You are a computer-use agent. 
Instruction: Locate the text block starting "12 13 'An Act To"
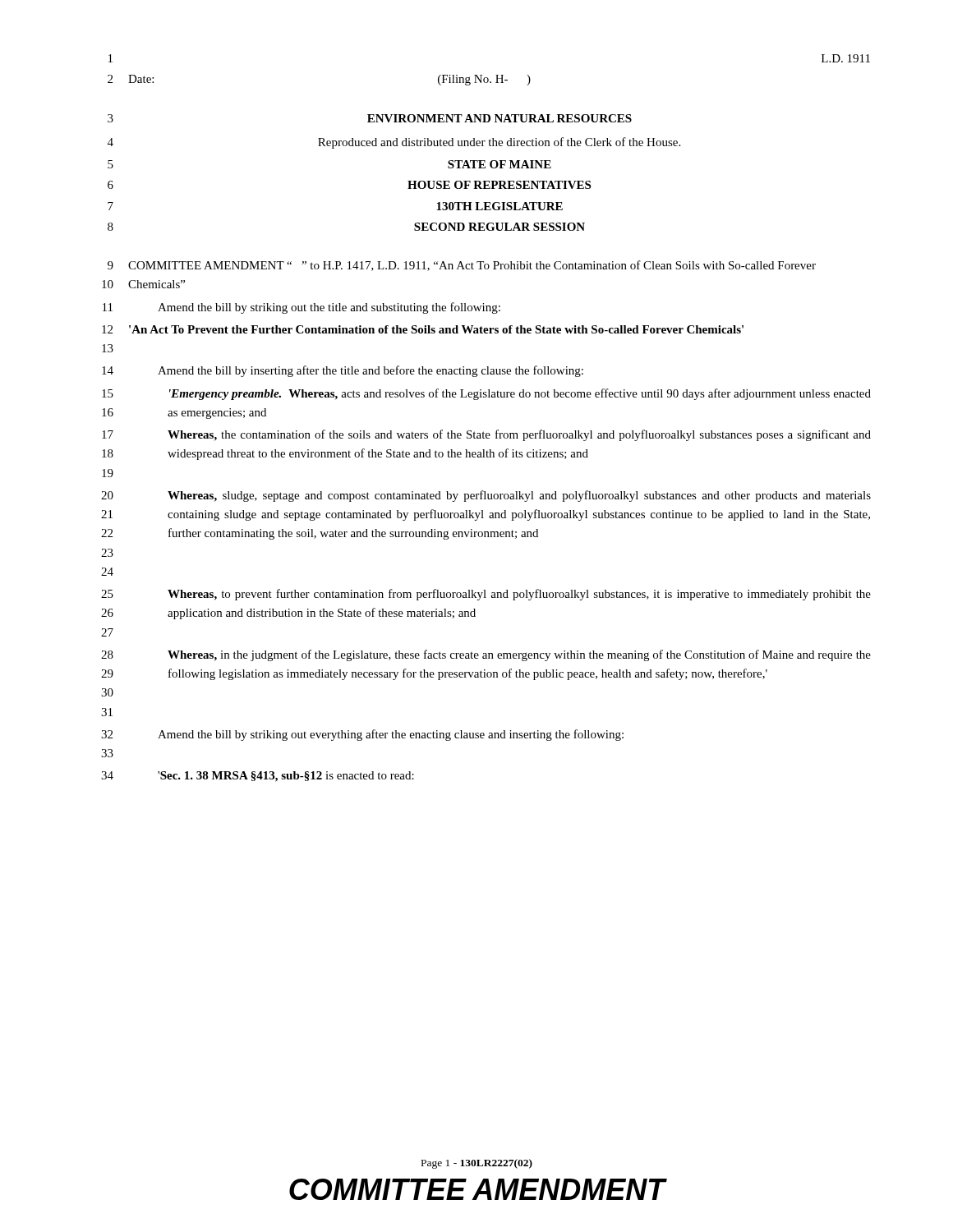(x=476, y=339)
